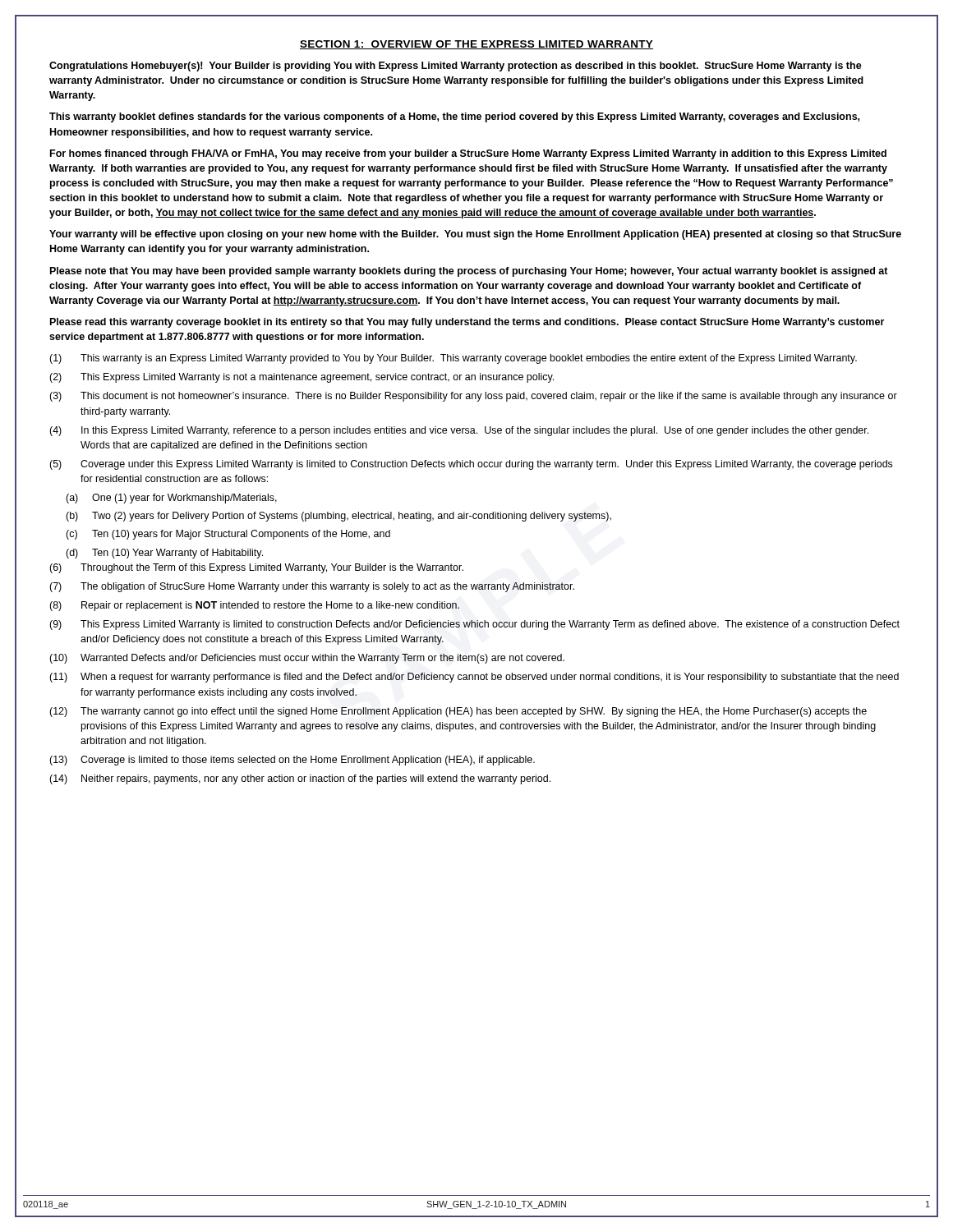Where is the passage that starts "(7) The obligation of StrucSure Home"?
This screenshot has width=953, height=1232.
point(476,586)
